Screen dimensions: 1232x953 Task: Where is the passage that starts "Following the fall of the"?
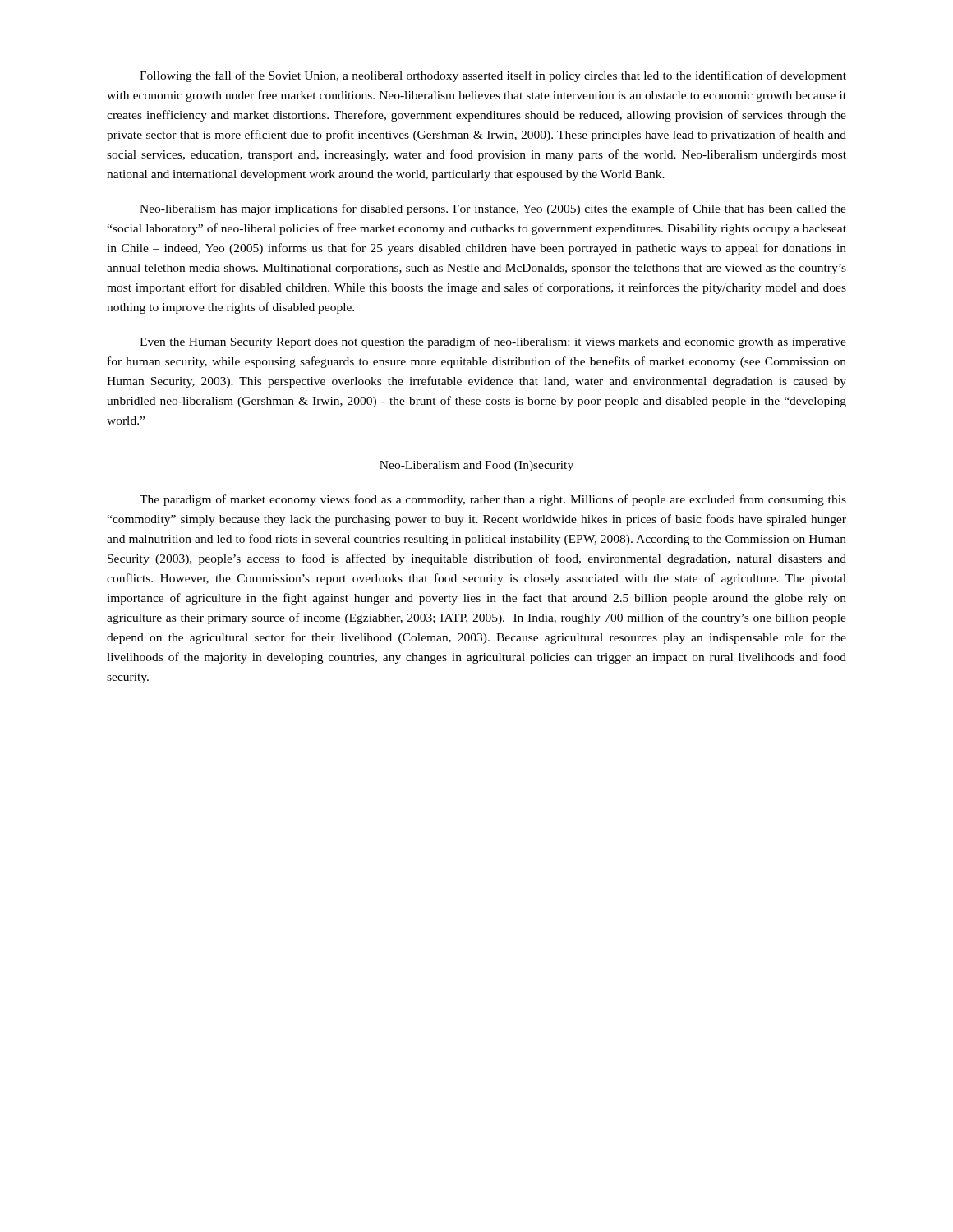[476, 124]
